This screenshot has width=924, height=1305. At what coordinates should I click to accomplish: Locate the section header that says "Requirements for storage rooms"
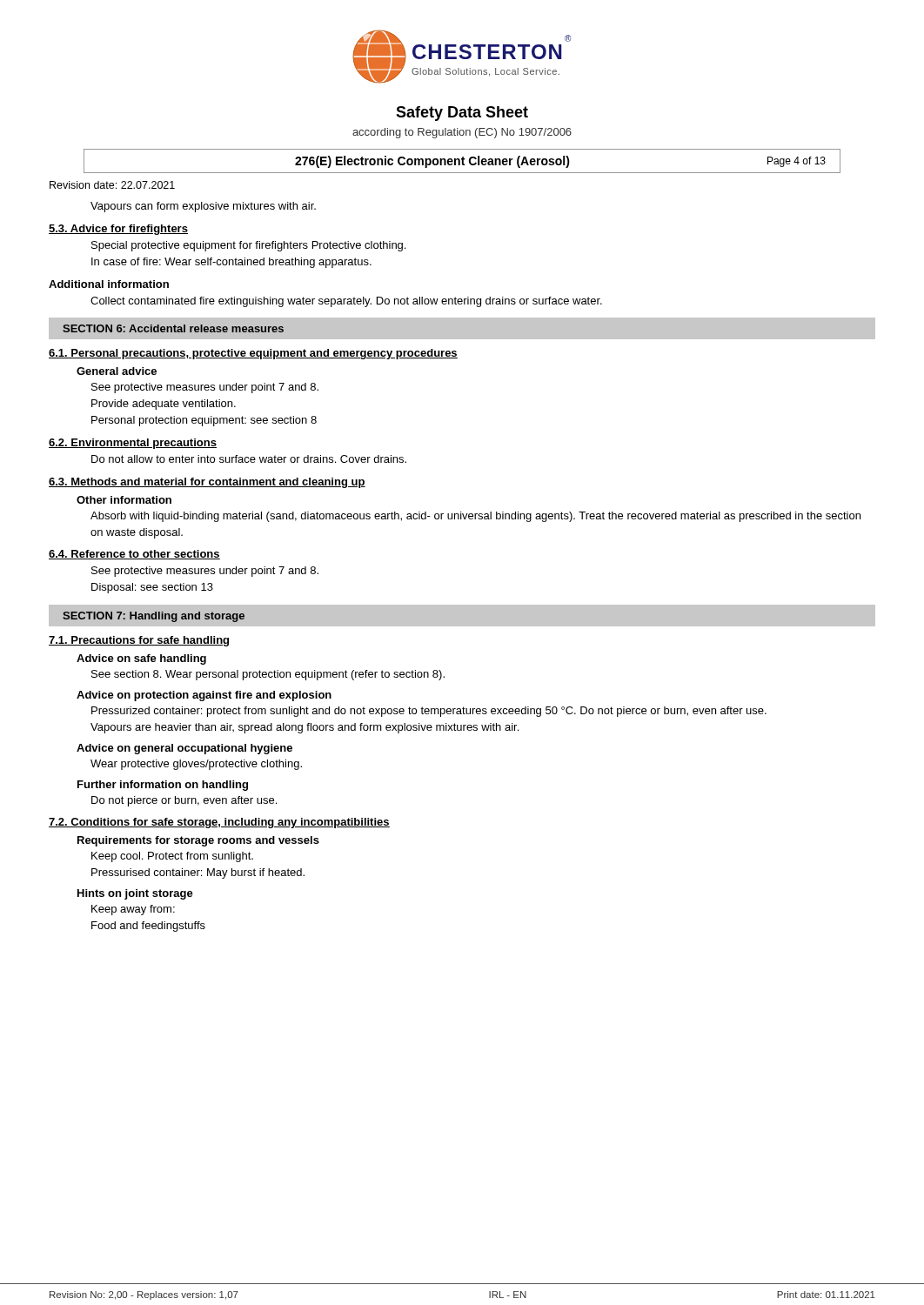click(198, 840)
